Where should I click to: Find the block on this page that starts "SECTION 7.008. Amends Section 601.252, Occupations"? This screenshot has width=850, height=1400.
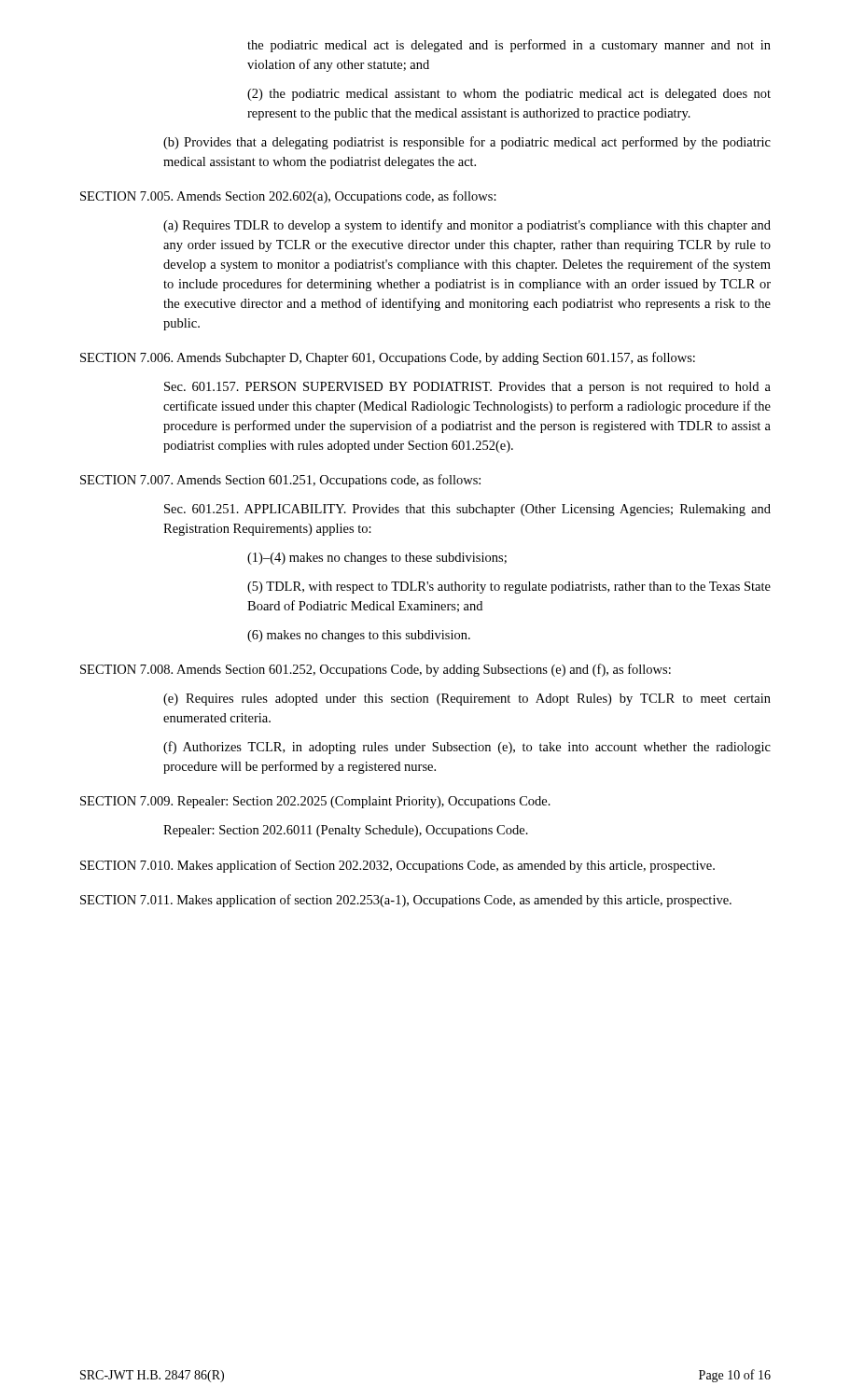[375, 670]
